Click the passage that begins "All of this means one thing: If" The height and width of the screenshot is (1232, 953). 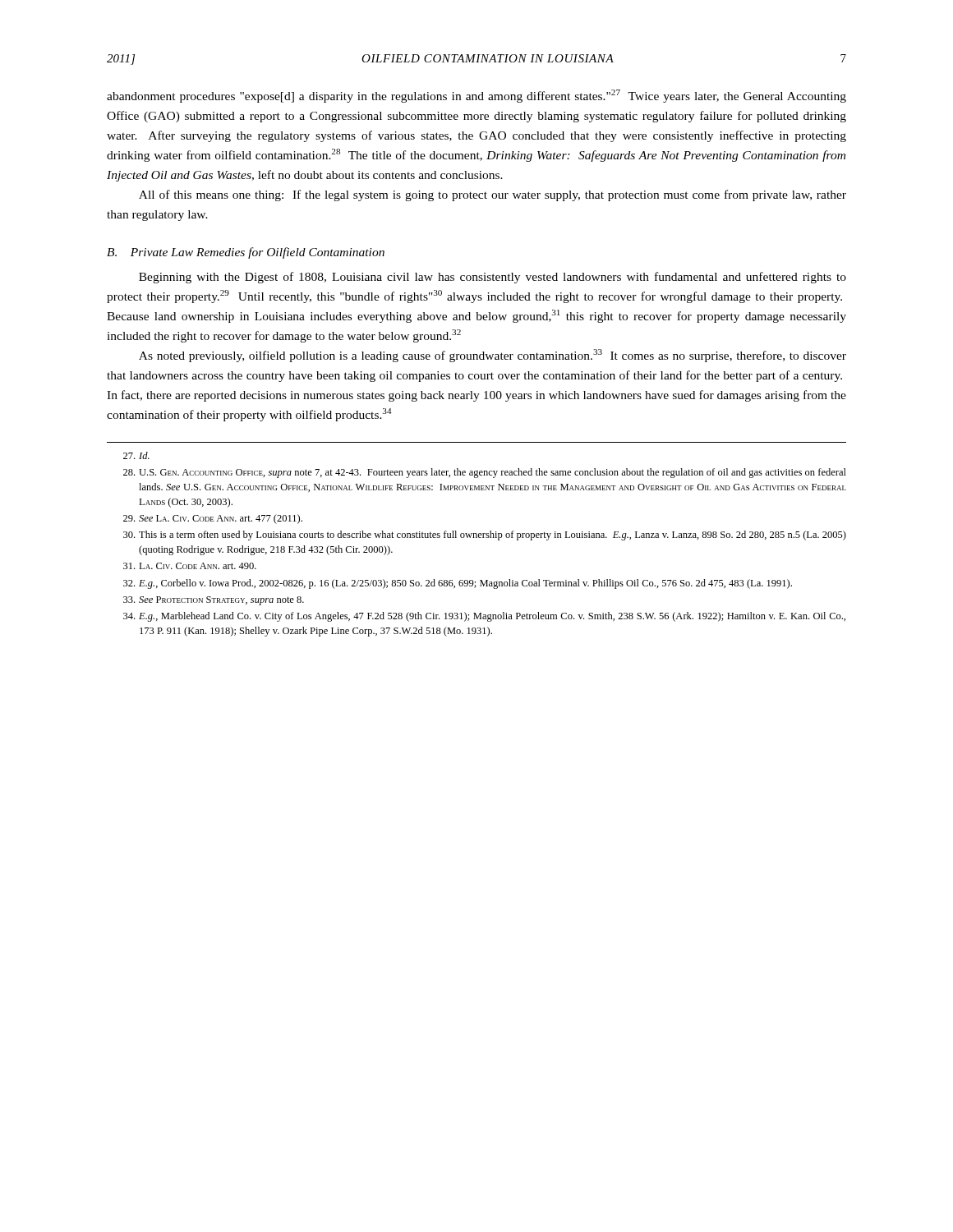476,204
